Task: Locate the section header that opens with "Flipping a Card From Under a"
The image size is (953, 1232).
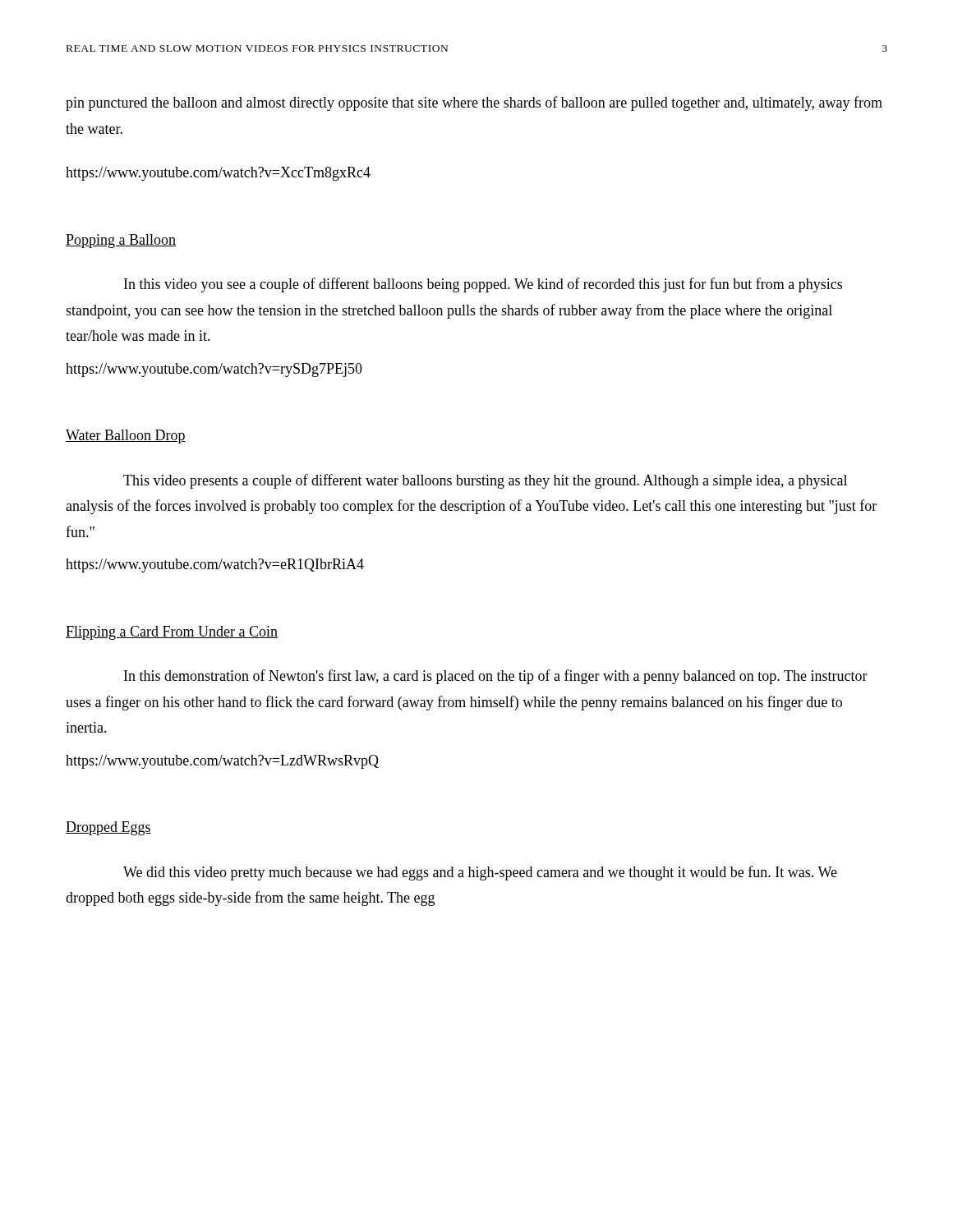Action: point(172,631)
